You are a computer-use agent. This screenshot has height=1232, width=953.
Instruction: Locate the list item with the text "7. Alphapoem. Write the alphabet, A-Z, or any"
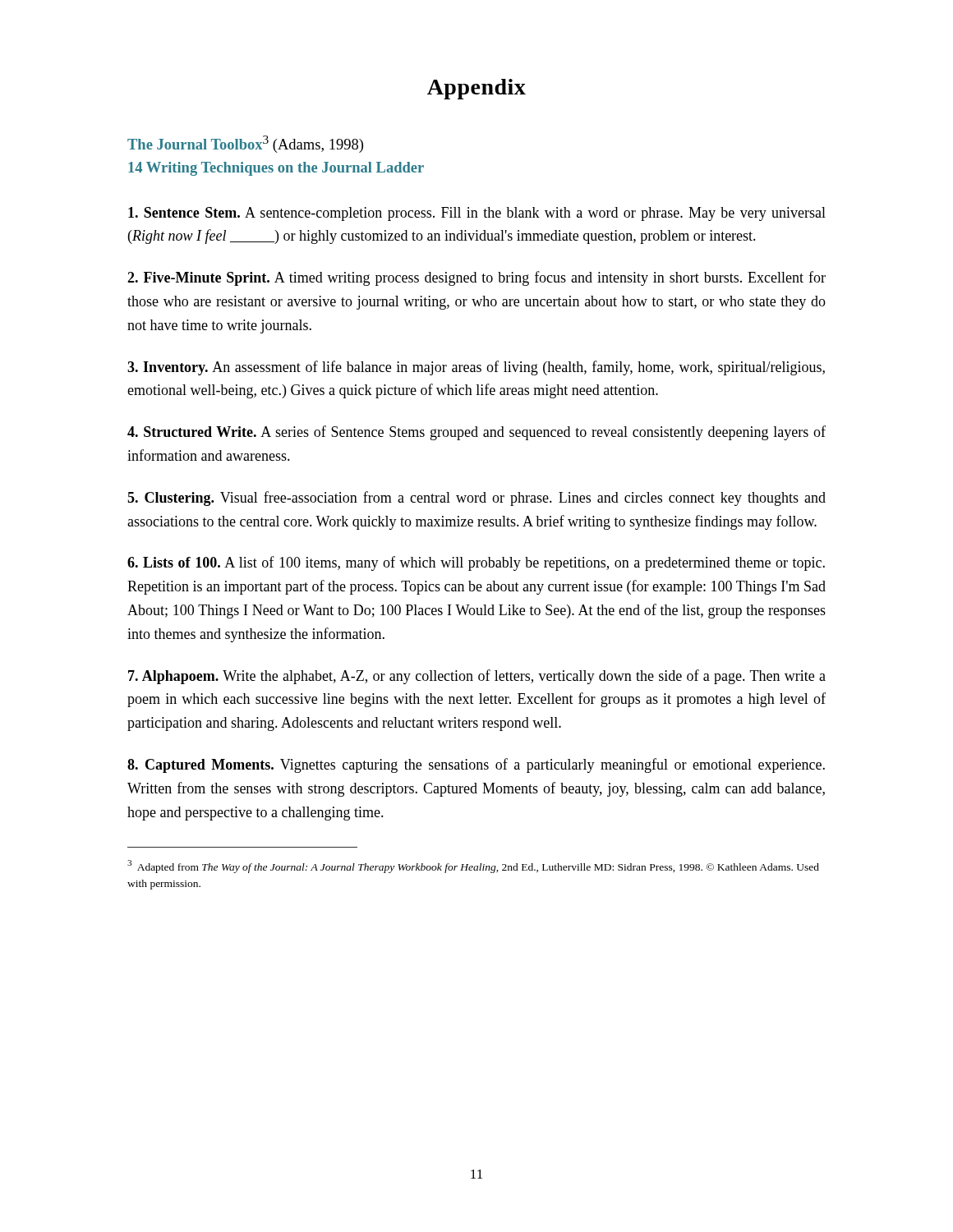(x=476, y=700)
